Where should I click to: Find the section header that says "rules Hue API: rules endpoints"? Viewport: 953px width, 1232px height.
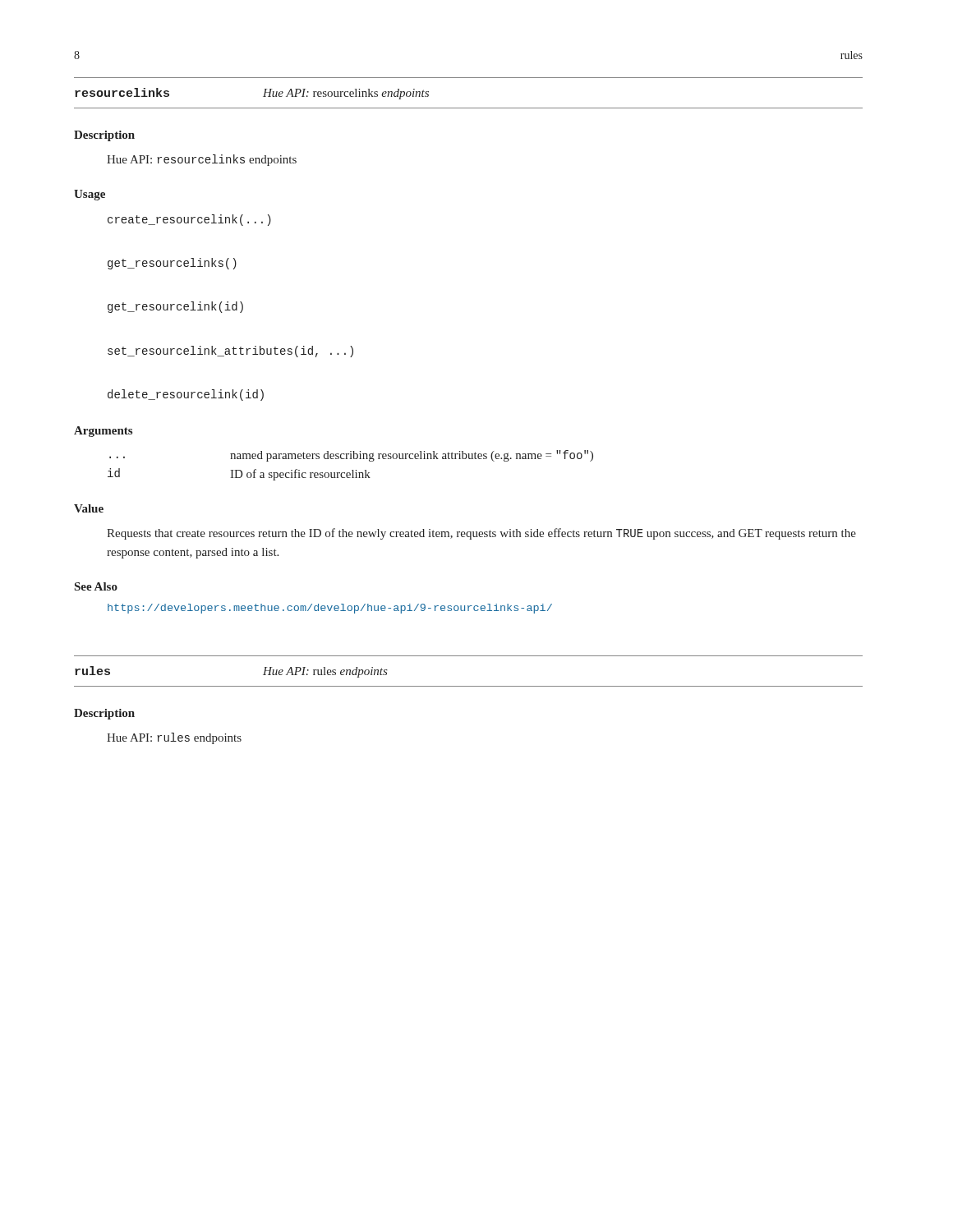(x=97, y=671)
